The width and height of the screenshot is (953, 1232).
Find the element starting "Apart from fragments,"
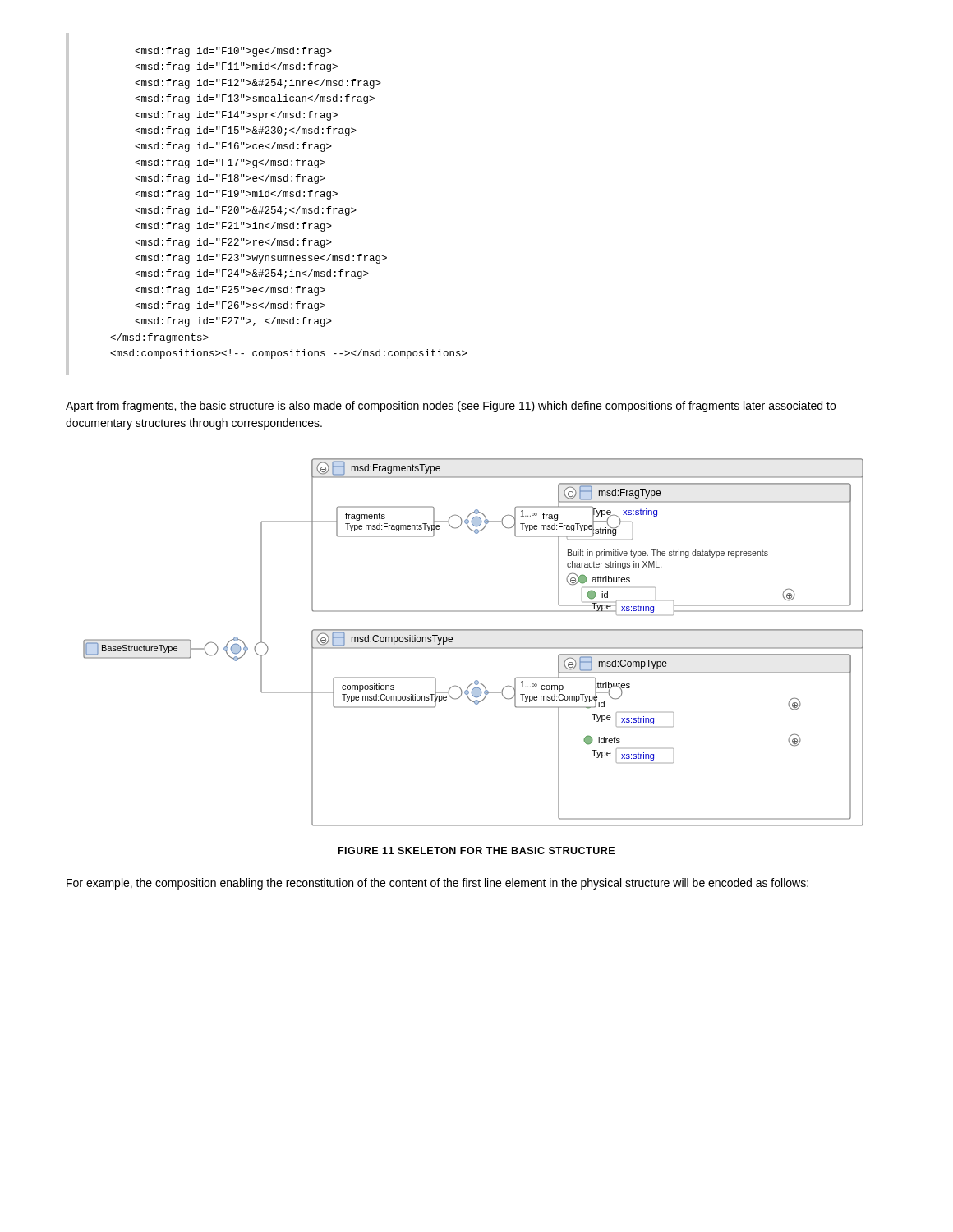tap(451, 414)
